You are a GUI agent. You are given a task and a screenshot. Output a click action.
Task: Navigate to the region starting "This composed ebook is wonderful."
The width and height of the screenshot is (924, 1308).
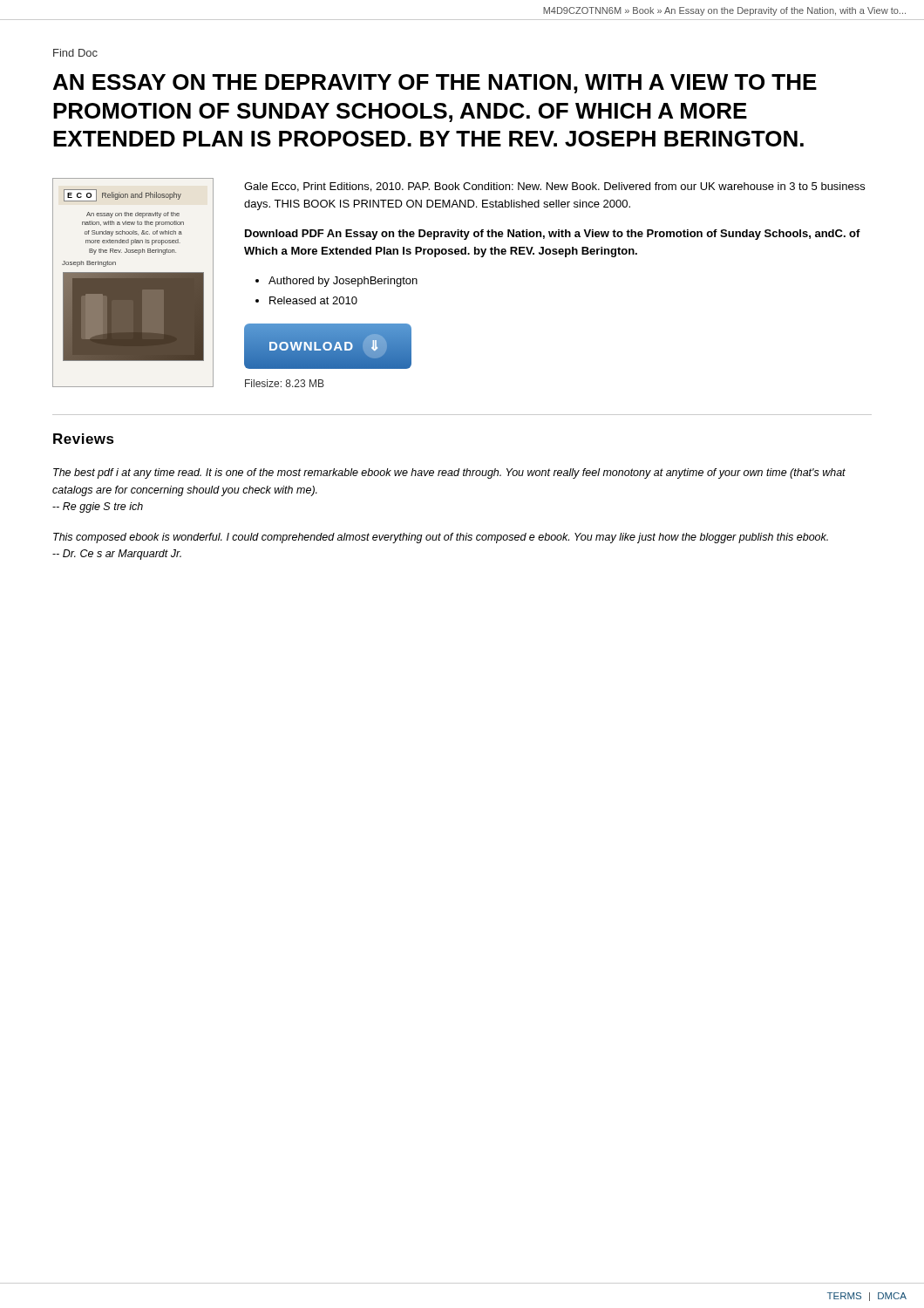coord(441,537)
